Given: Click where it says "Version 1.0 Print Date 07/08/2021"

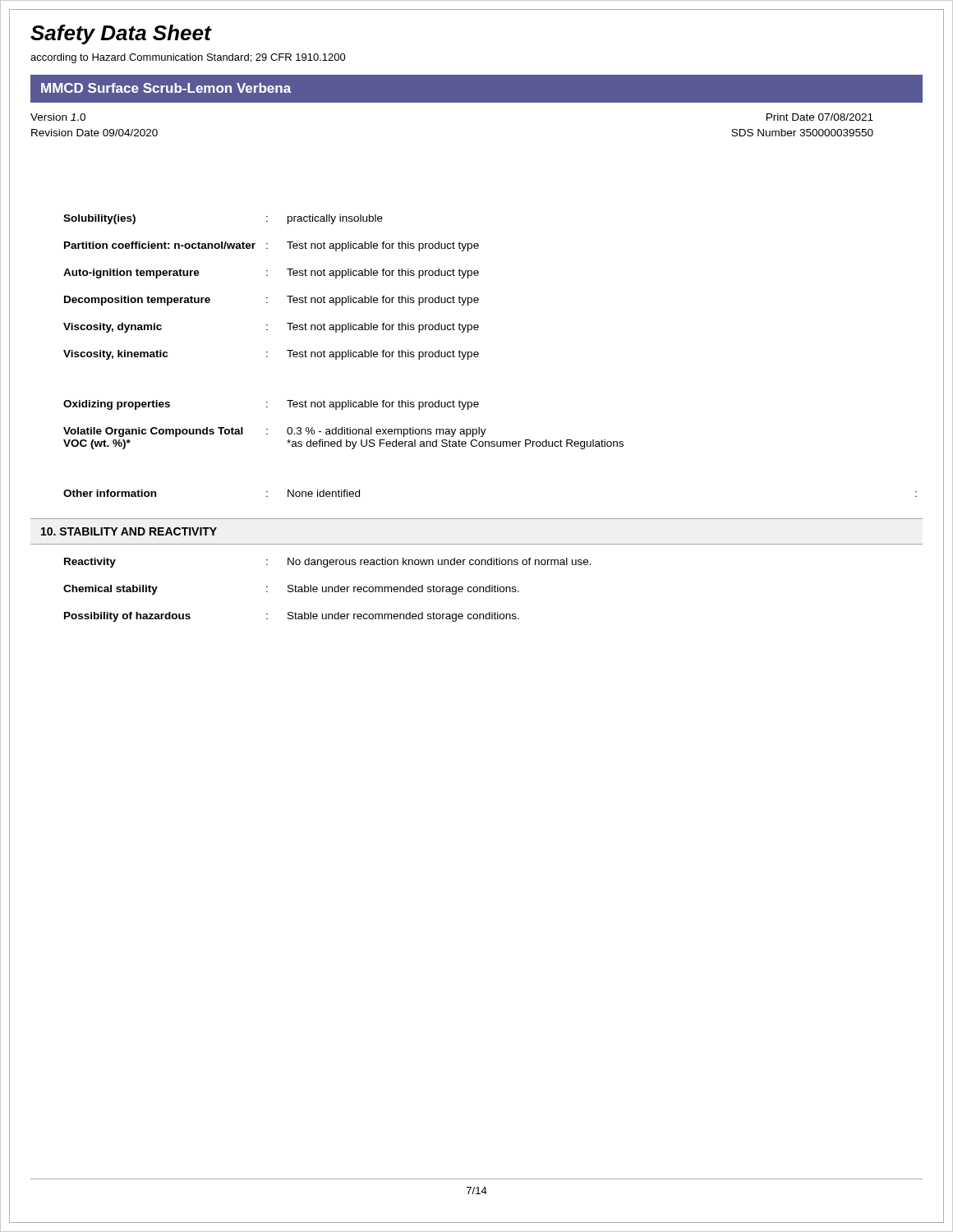Looking at the screenshot, I should [57, 116].
